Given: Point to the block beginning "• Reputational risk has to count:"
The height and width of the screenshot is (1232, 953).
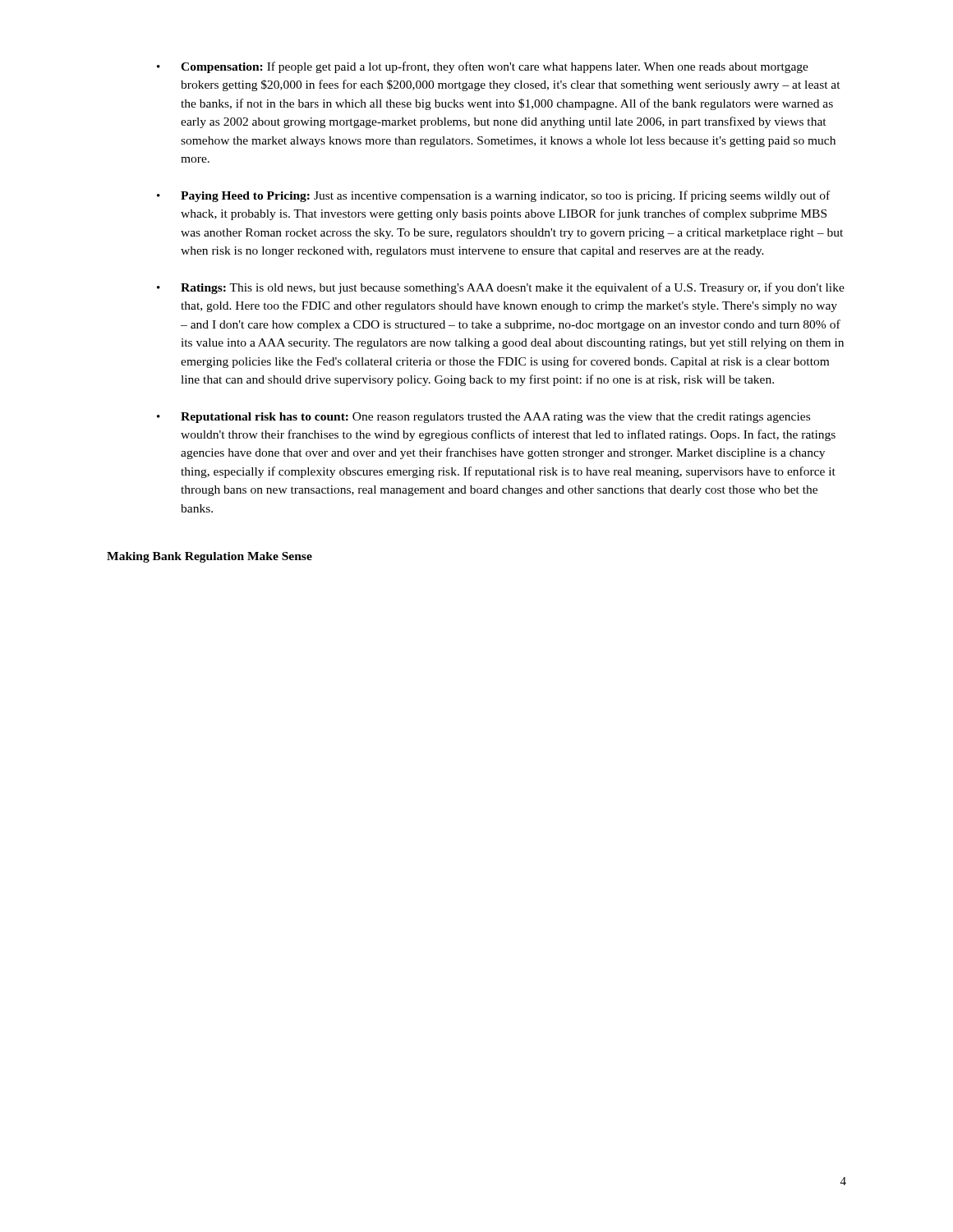Looking at the screenshot, I should click(x=501, y=462).
